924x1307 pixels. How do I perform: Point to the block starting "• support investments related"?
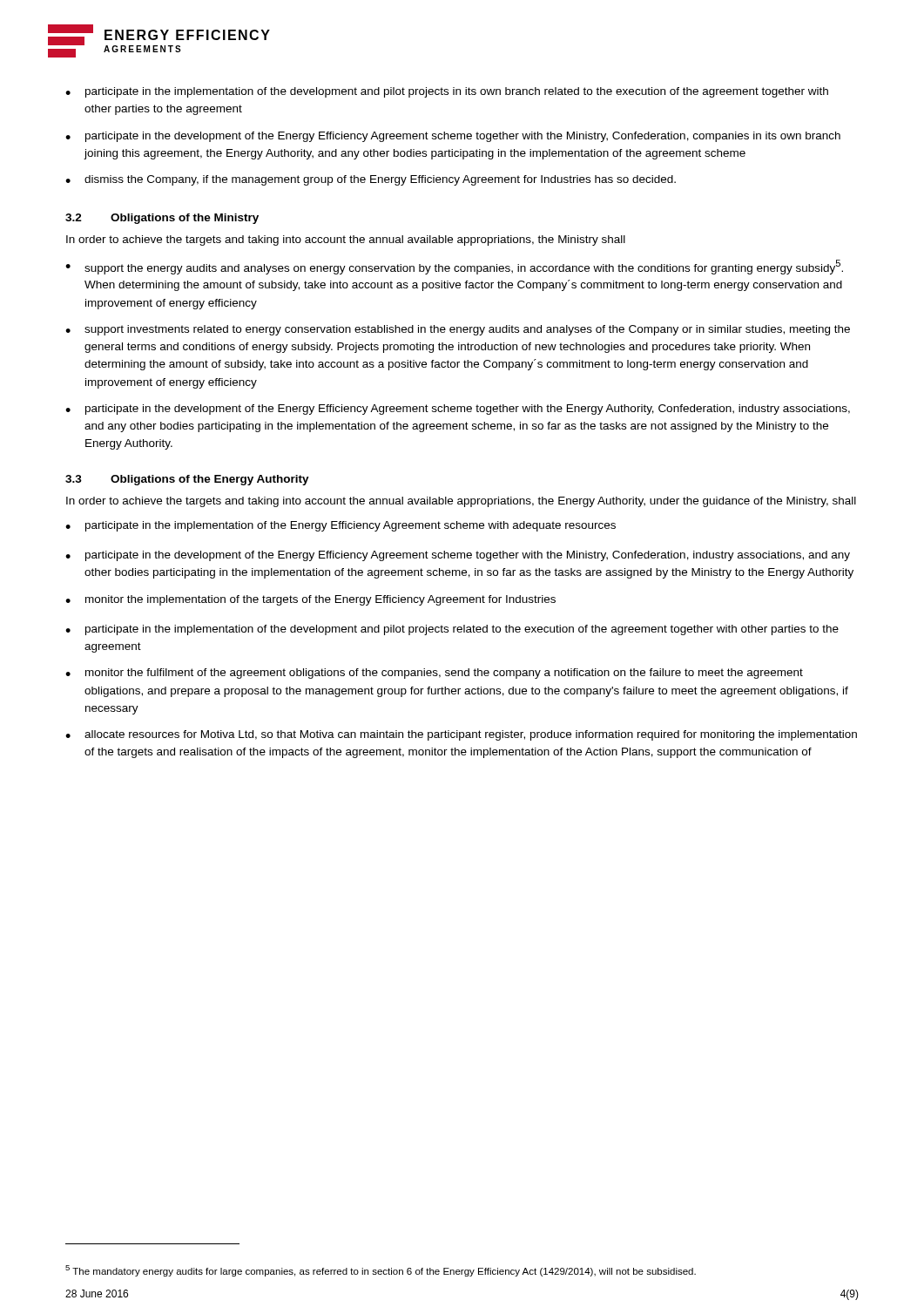[x=462, y=356]
